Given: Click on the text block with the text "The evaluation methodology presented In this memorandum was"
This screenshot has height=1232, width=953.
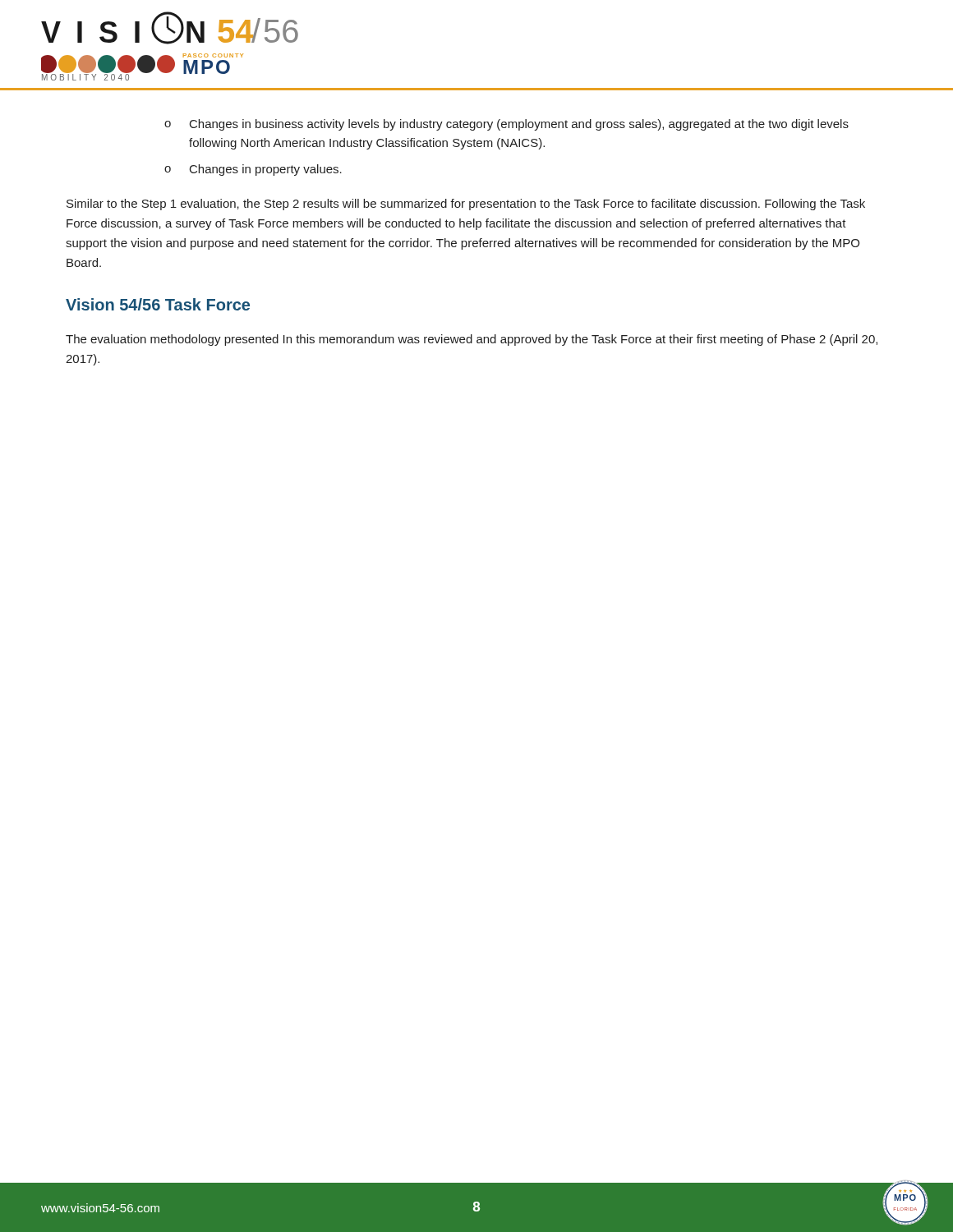Looking at the screenshot, I should pos(472,348).
